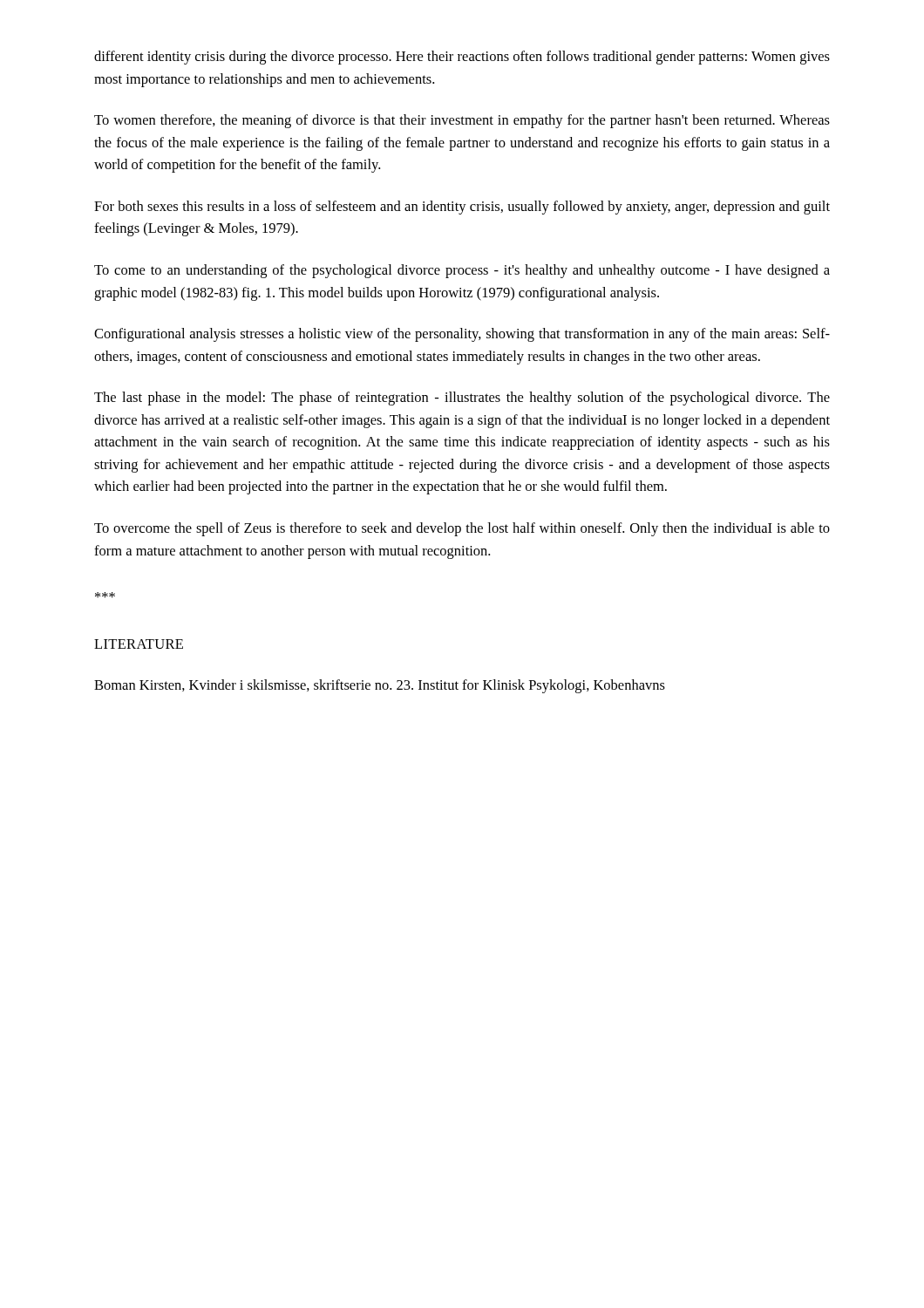Locate the text block with the text "To women therefore, the meaning of"
The width and height of the screenshot is (924, 1308).
462,142
